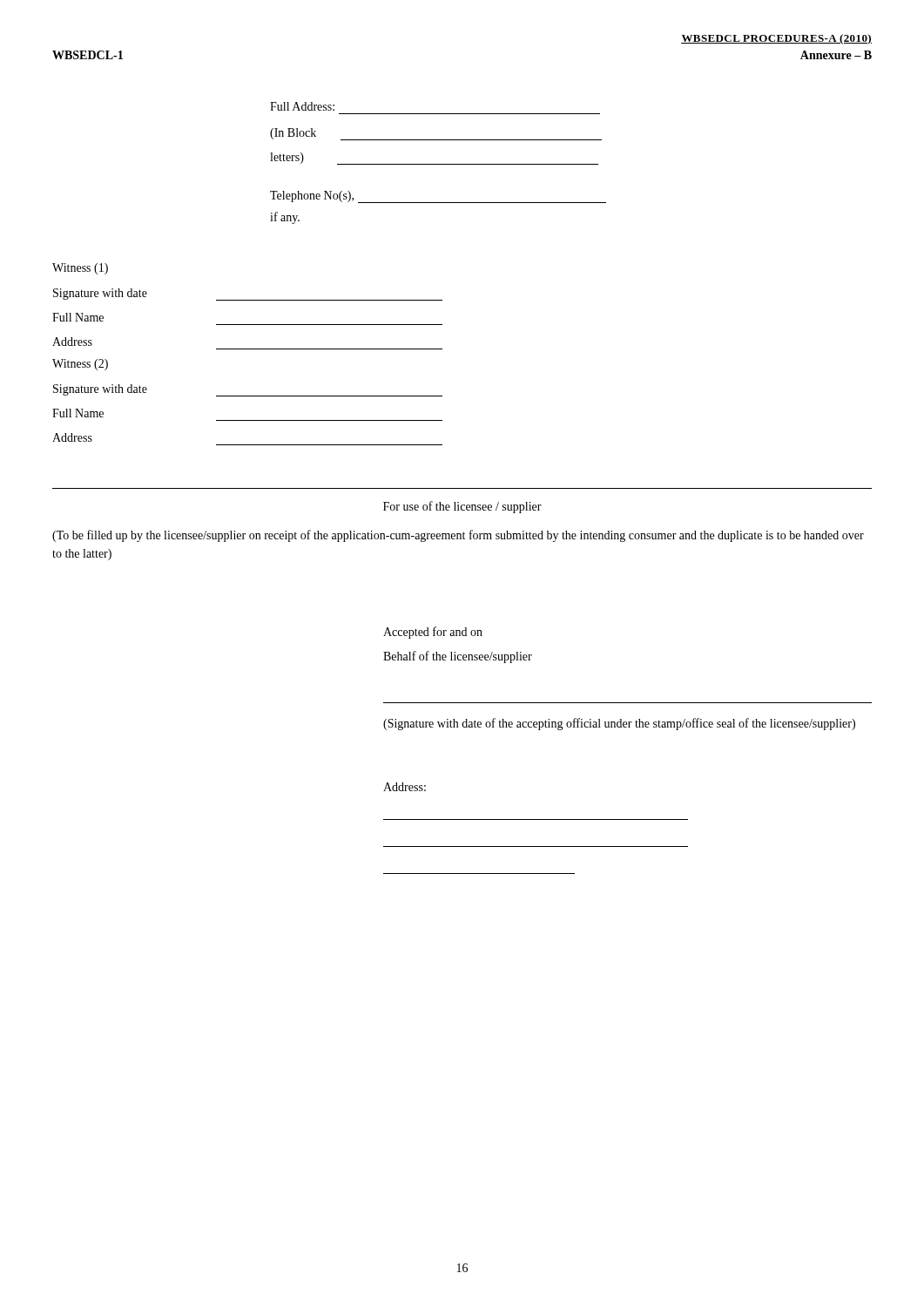Locate the text that reads "Telephone No(s),"
This screenshot has width=924, height=1307.
438,195
